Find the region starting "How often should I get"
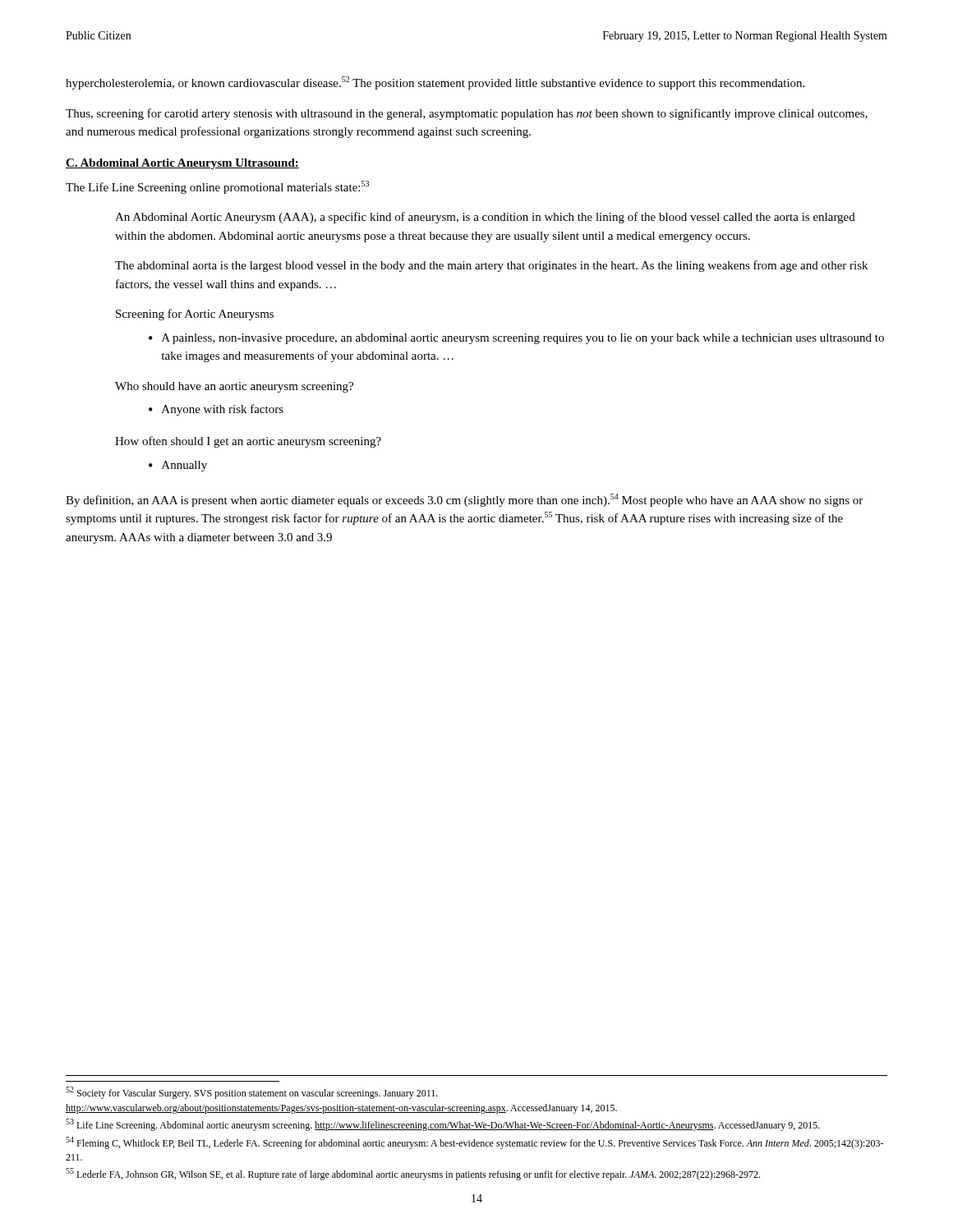 point(248,441)
